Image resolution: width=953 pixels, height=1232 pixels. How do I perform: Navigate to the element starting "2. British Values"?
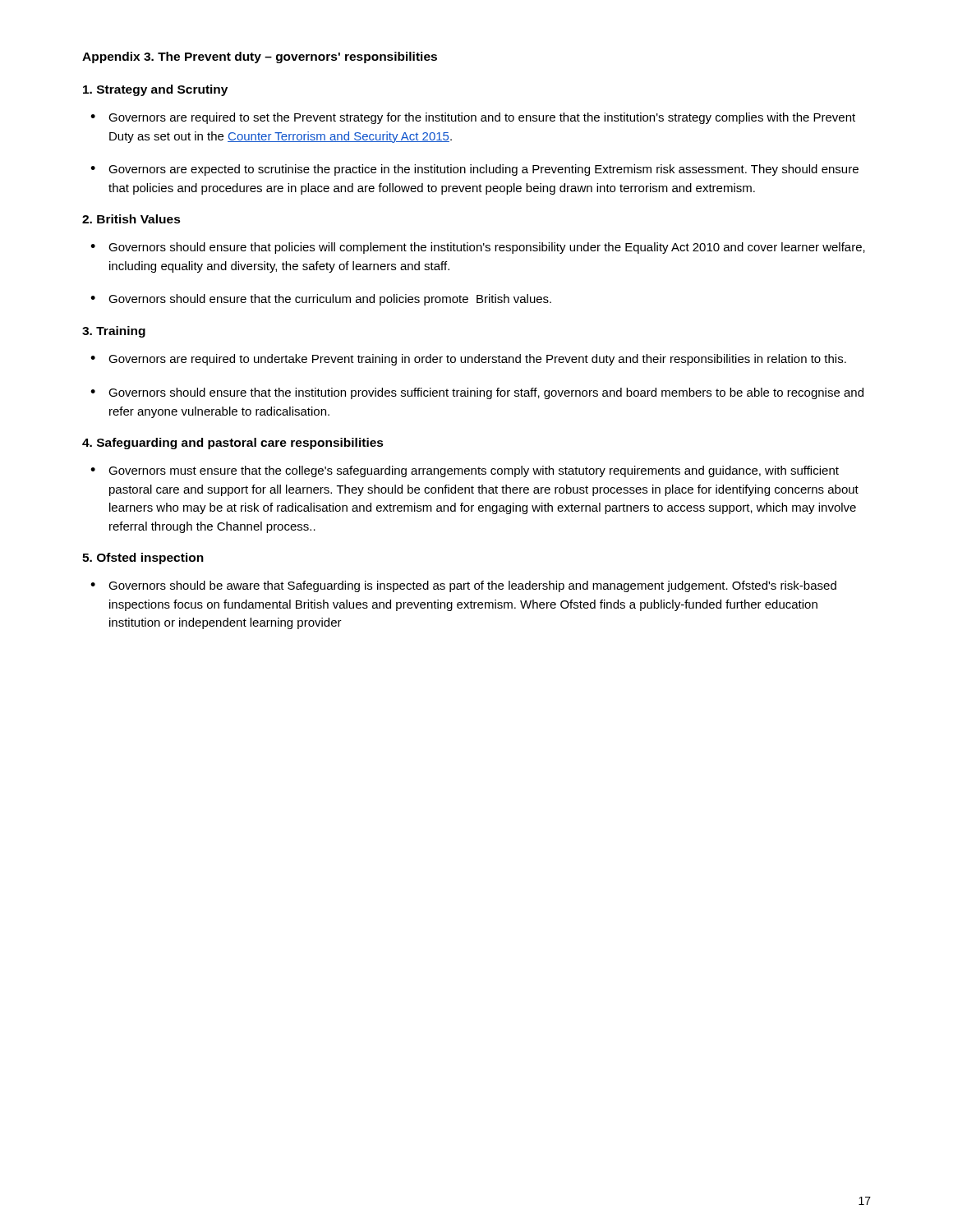(x=131, y=219)
